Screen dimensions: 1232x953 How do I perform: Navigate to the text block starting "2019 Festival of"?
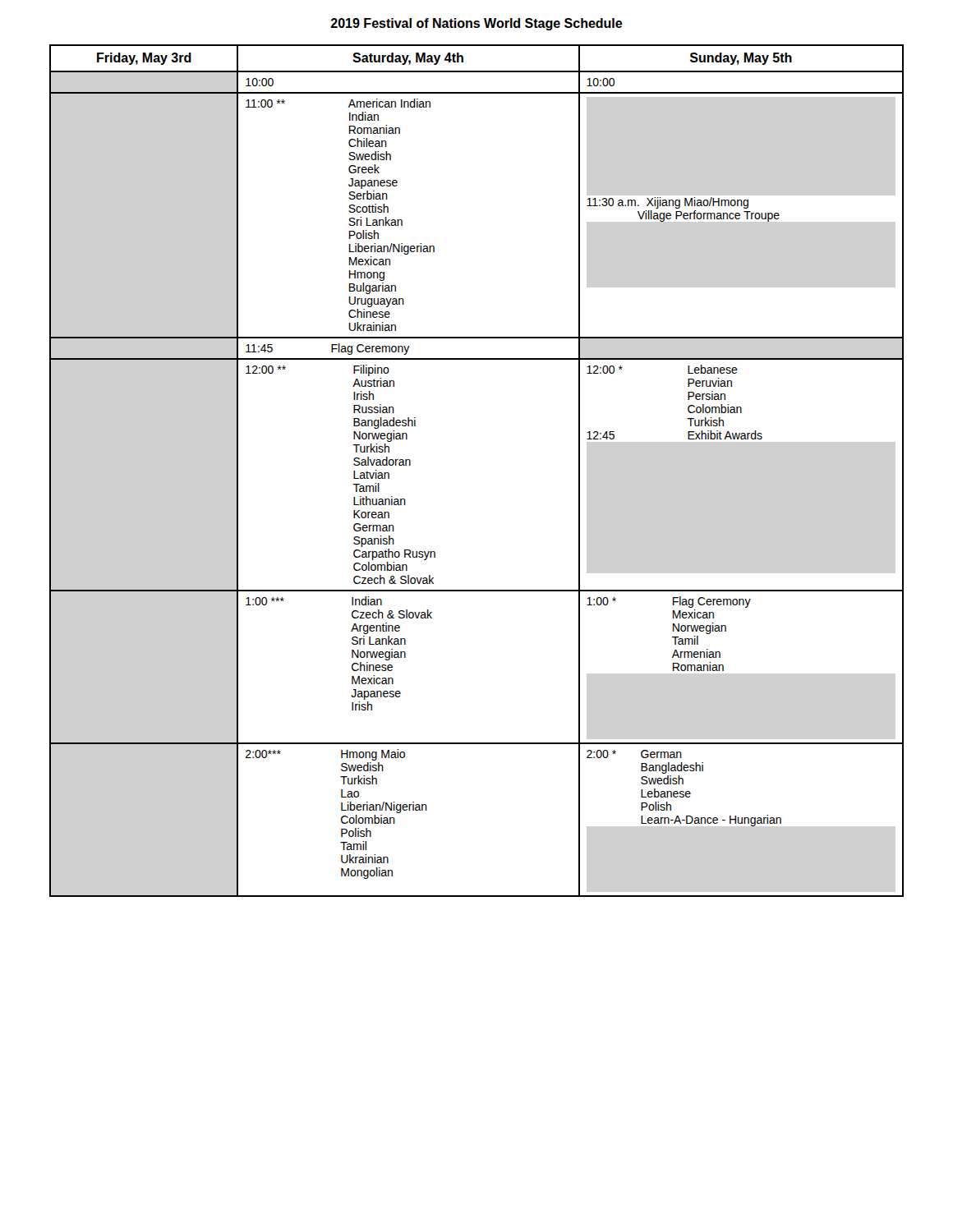(x=476, y=23)
